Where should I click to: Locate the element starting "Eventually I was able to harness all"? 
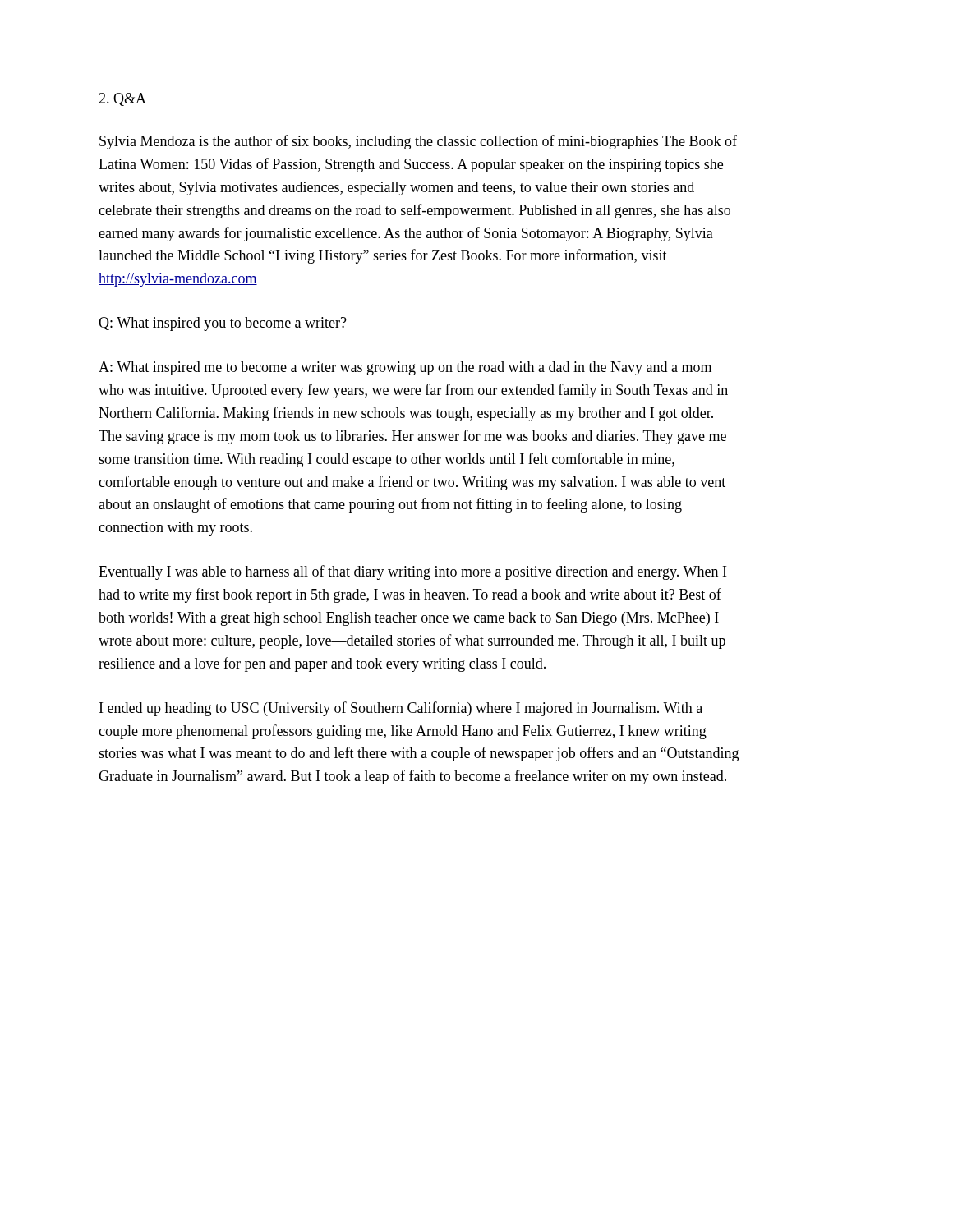(x=413, y=618)
